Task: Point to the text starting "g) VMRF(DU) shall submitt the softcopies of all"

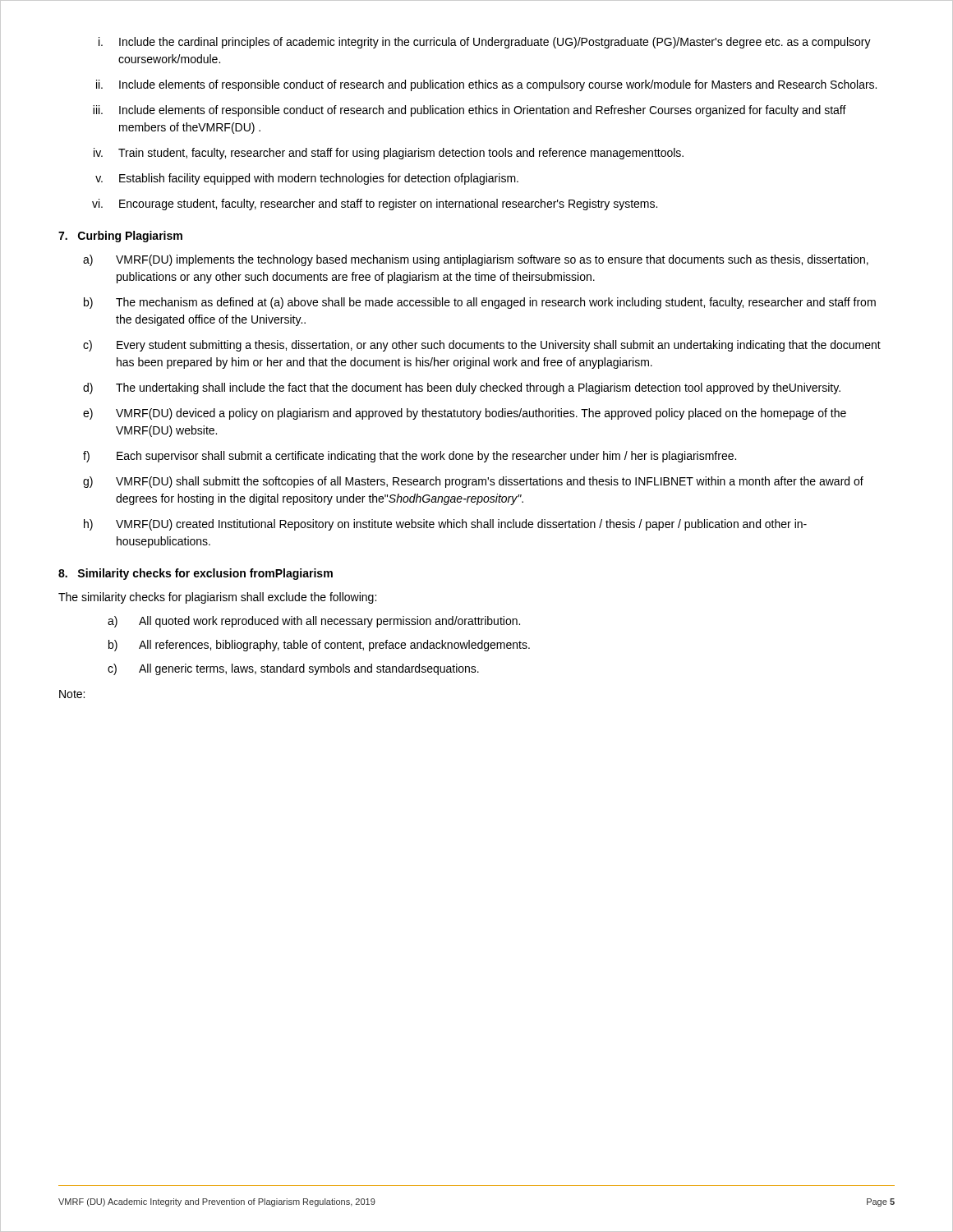Action: (x=489, y=490)
